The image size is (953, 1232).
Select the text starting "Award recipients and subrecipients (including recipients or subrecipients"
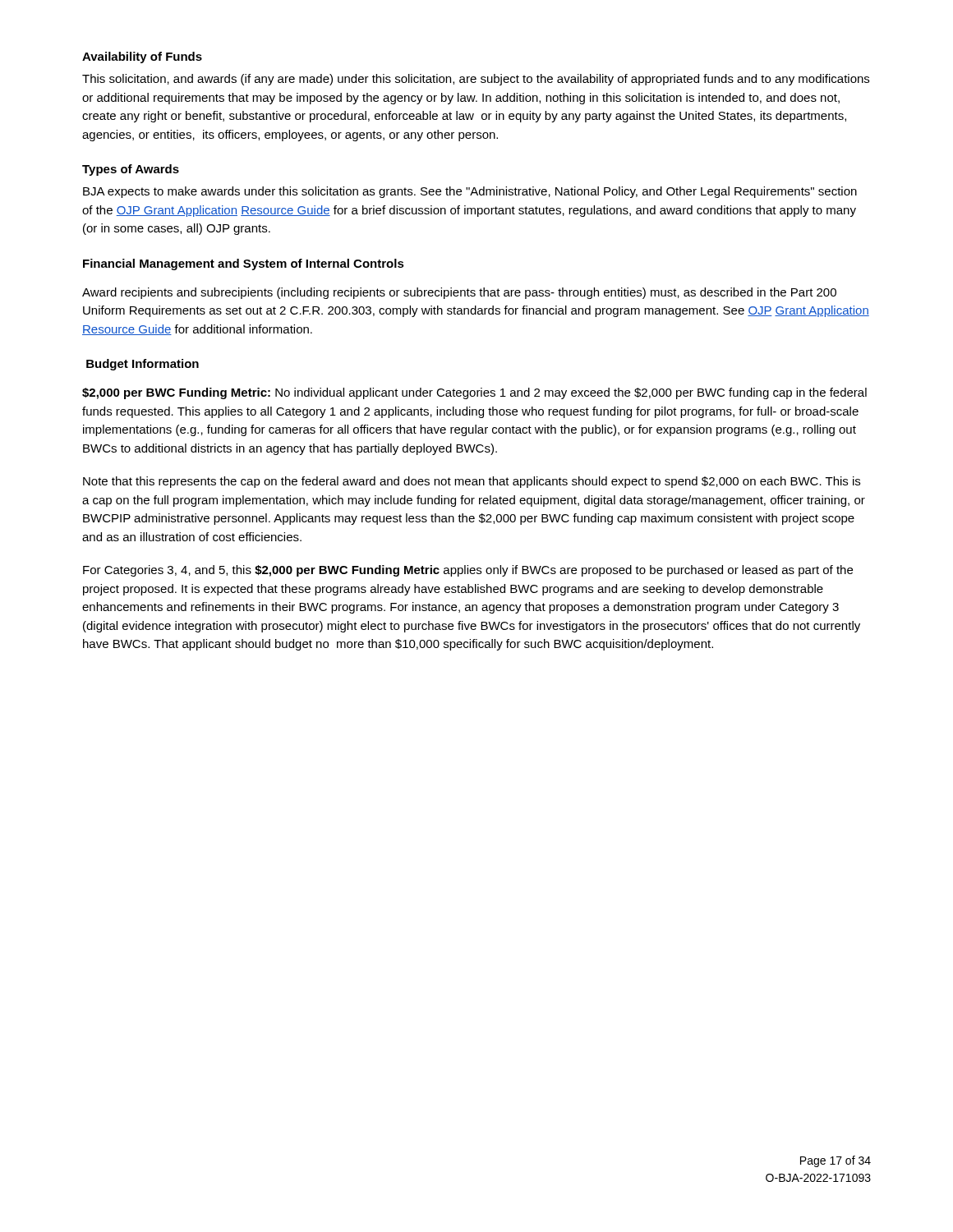click(x=476, y=310)
